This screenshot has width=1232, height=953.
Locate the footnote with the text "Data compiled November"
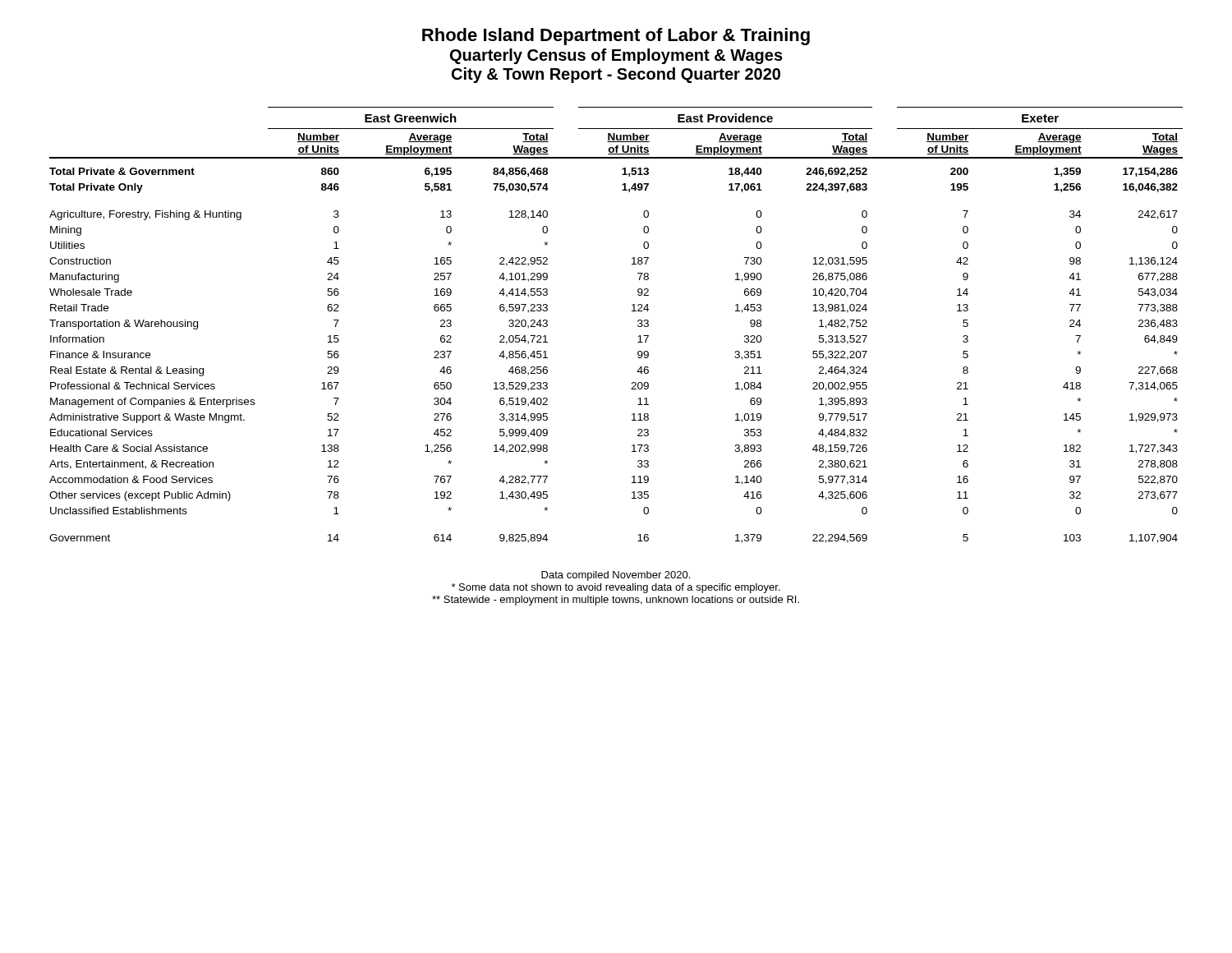[x=616, y=575]
